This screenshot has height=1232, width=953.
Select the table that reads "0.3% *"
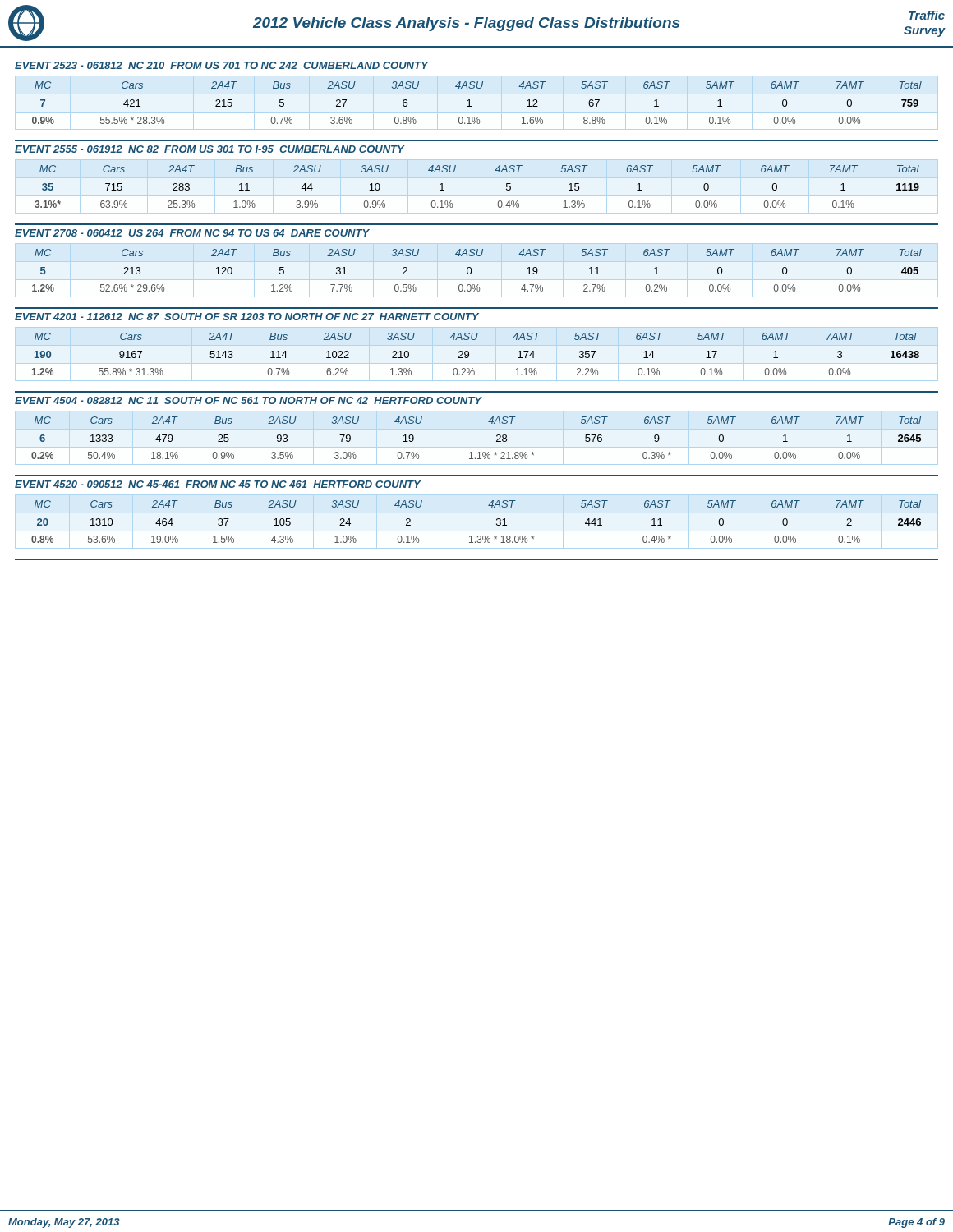click(x=476, y=438)
